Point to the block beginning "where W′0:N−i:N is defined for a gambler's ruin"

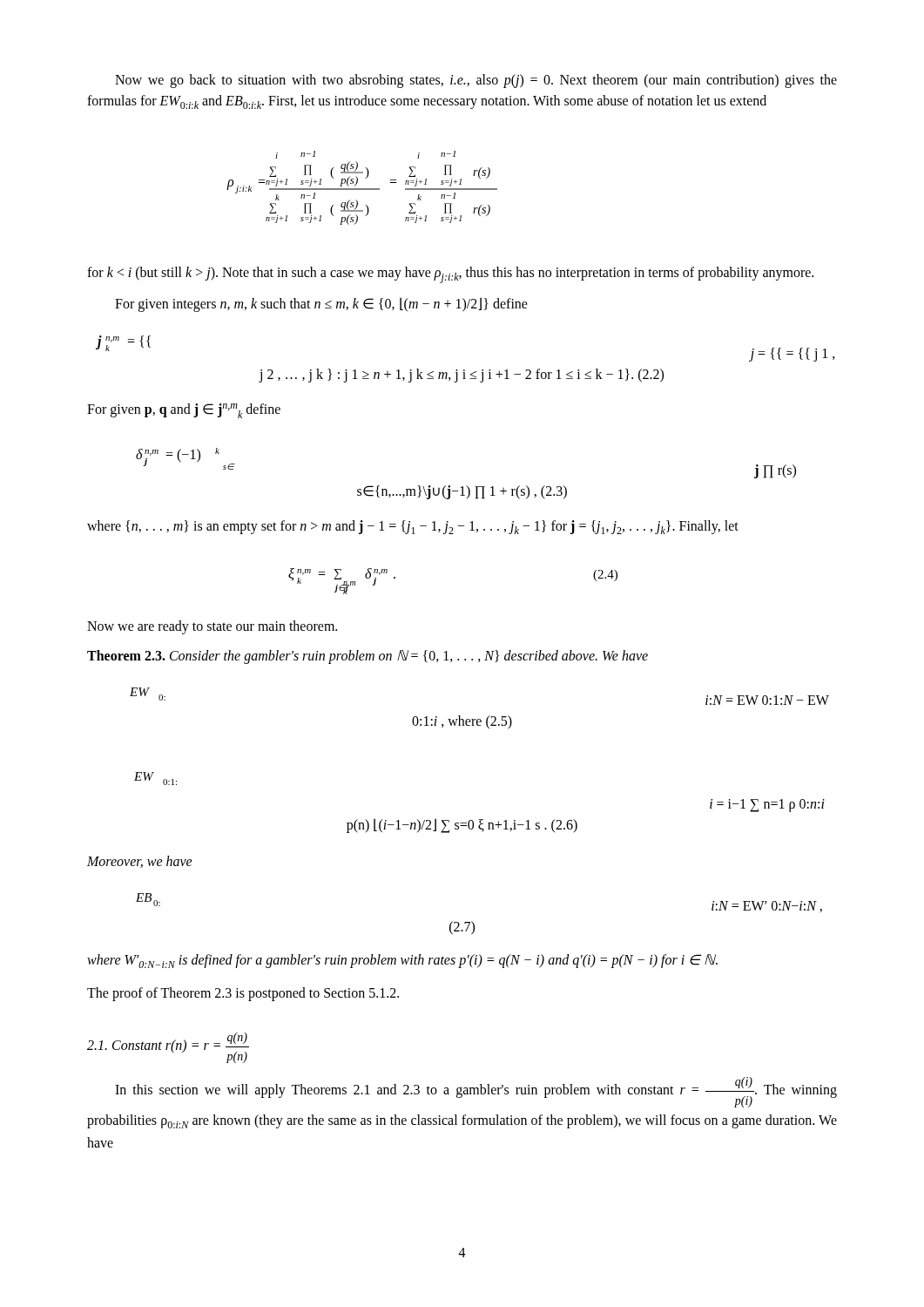462,961
